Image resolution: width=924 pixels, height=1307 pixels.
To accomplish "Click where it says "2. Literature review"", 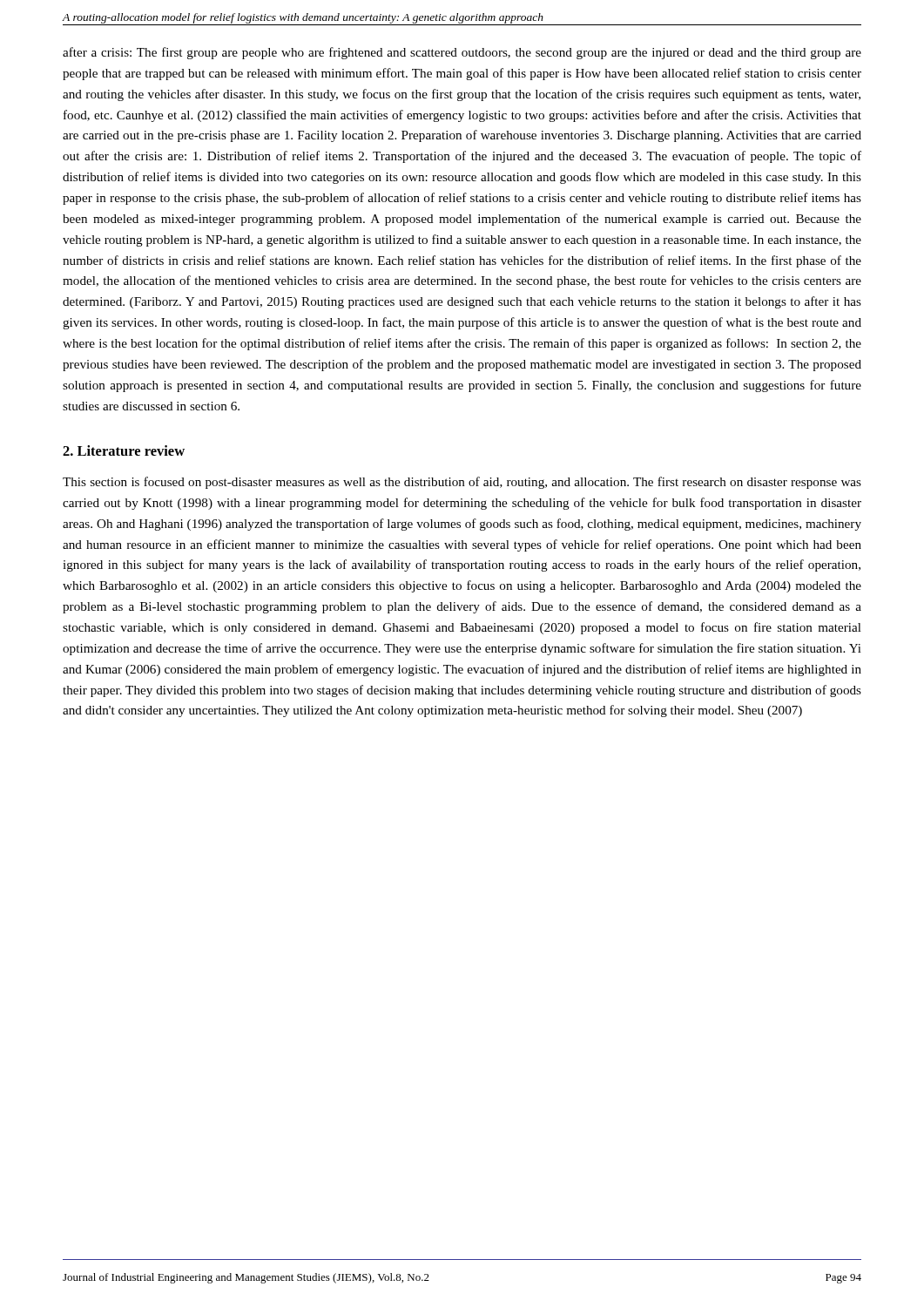I will [124, 451].
